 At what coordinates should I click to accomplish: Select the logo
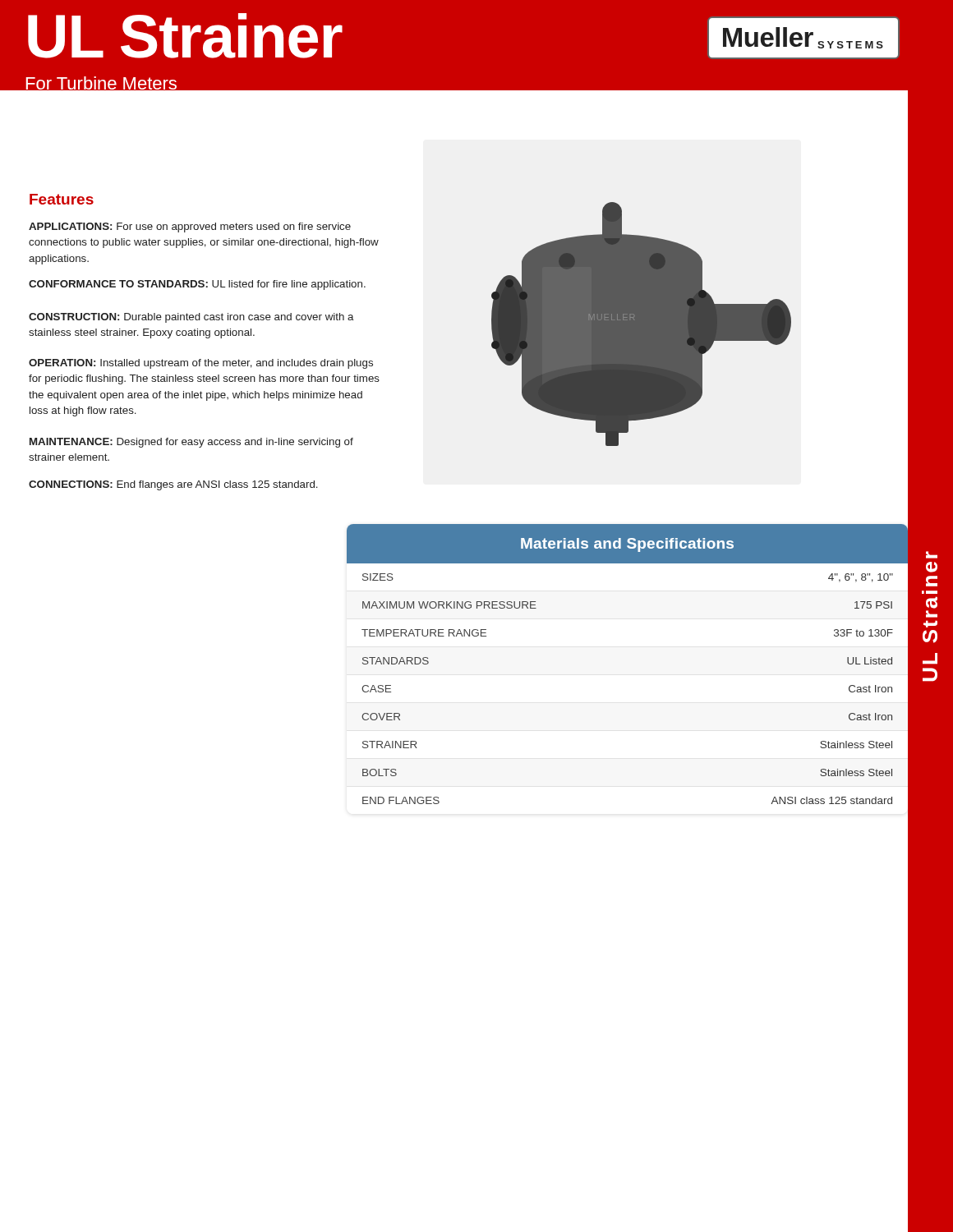click(x=803, y=38)
